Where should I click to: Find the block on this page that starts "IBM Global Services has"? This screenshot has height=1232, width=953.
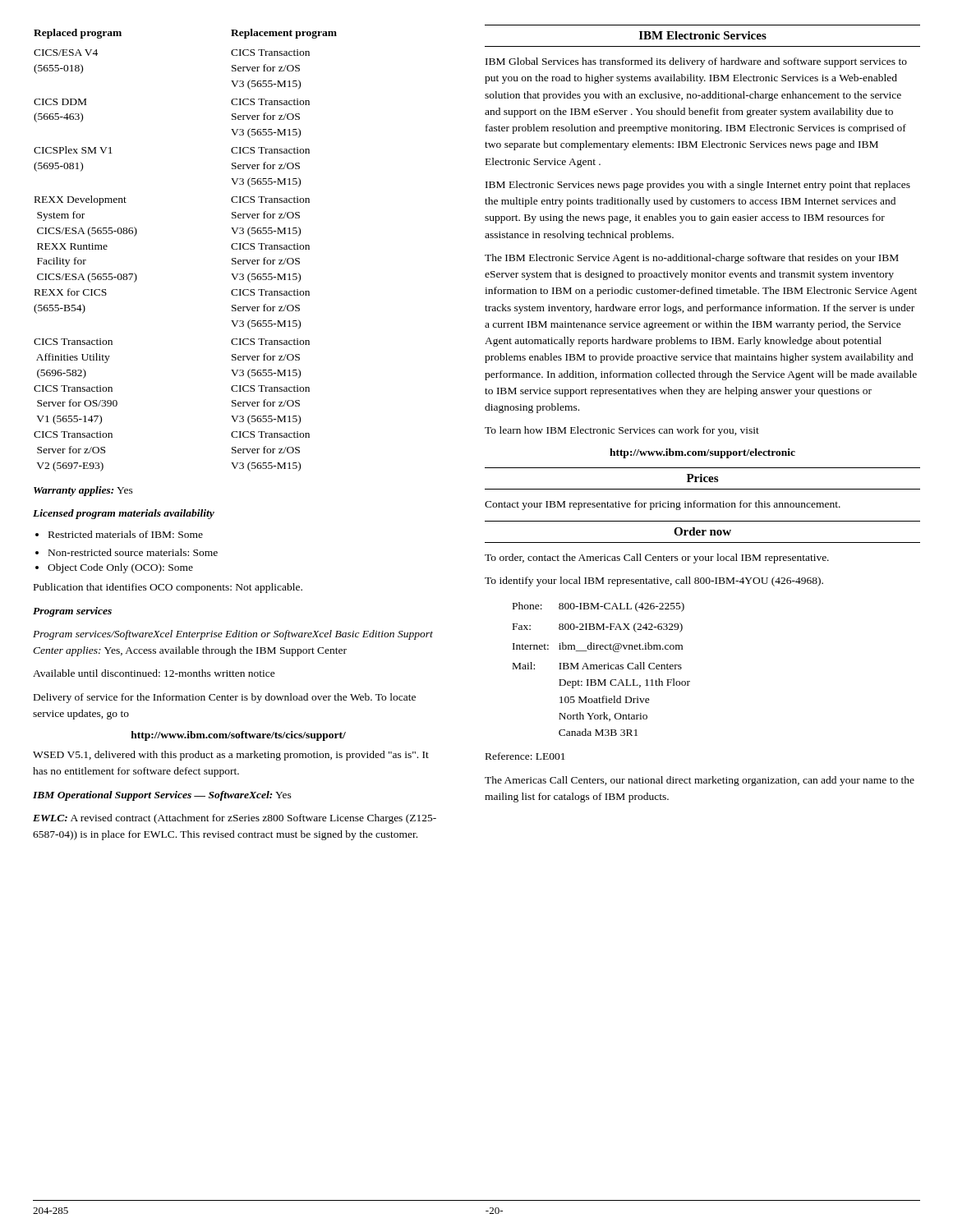coord(702,246)
